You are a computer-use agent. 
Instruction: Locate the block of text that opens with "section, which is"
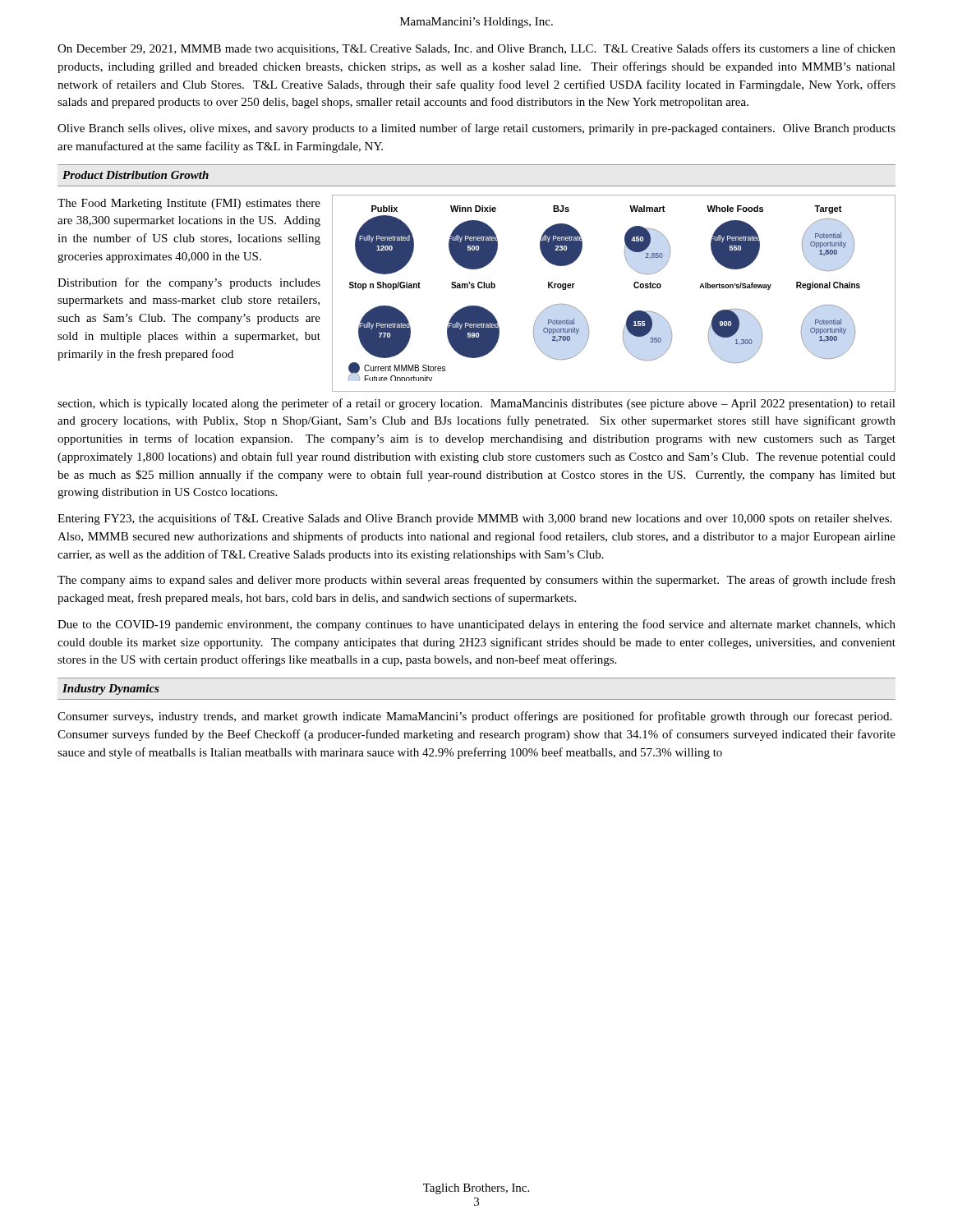click(476, 448)
